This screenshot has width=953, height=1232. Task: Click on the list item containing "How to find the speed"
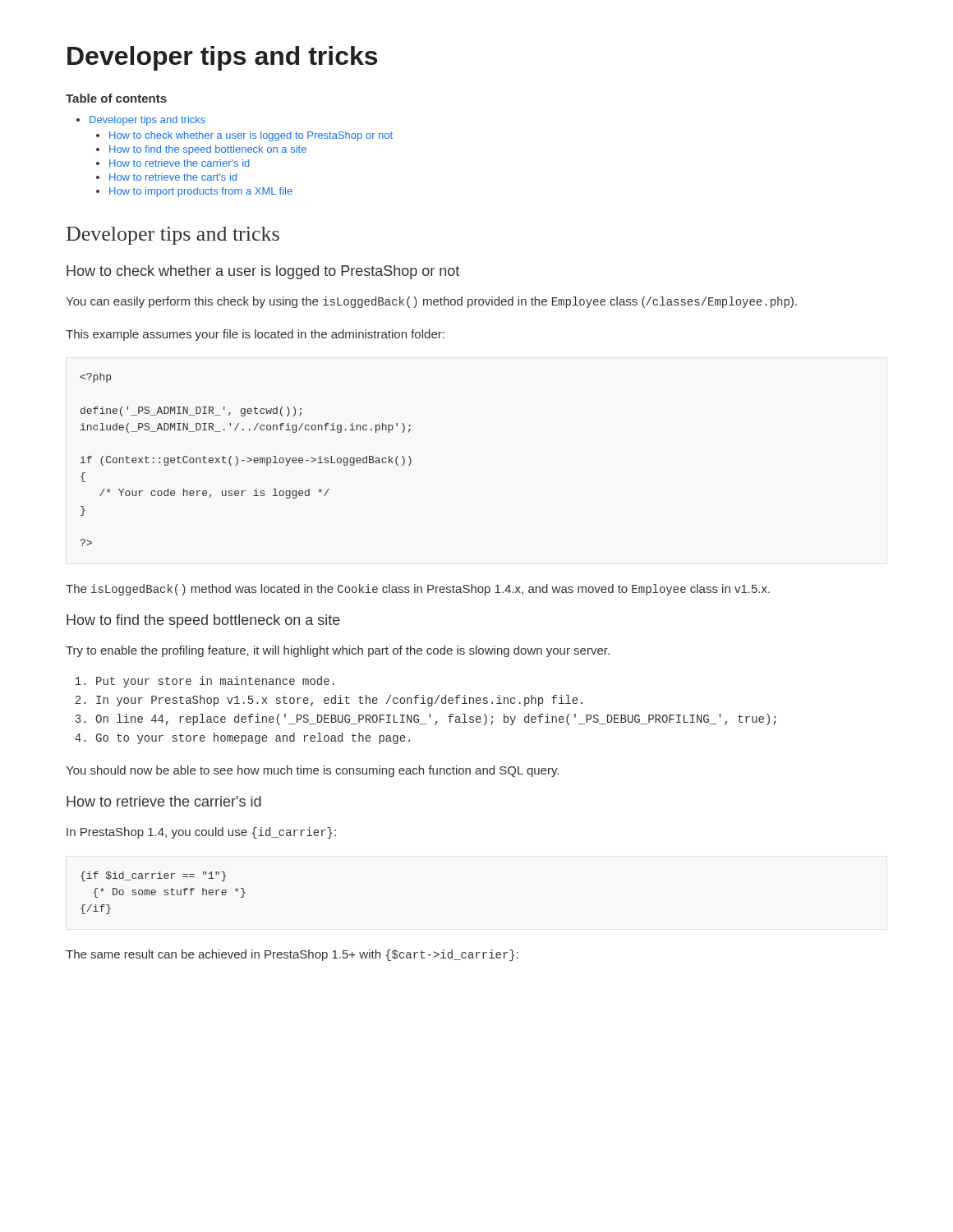(x=208, y=149)
